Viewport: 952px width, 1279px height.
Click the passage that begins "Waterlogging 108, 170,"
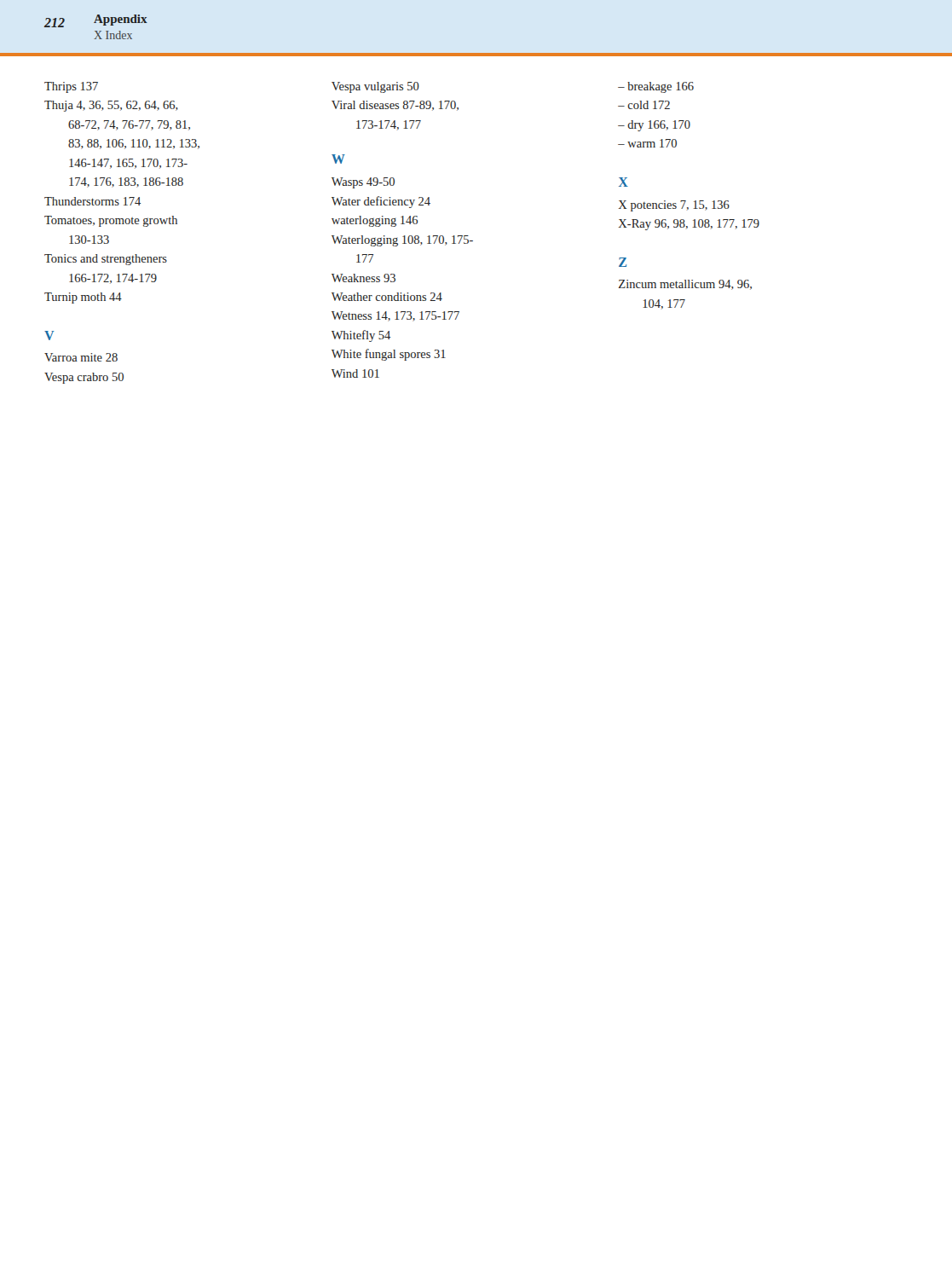(402, 249)
